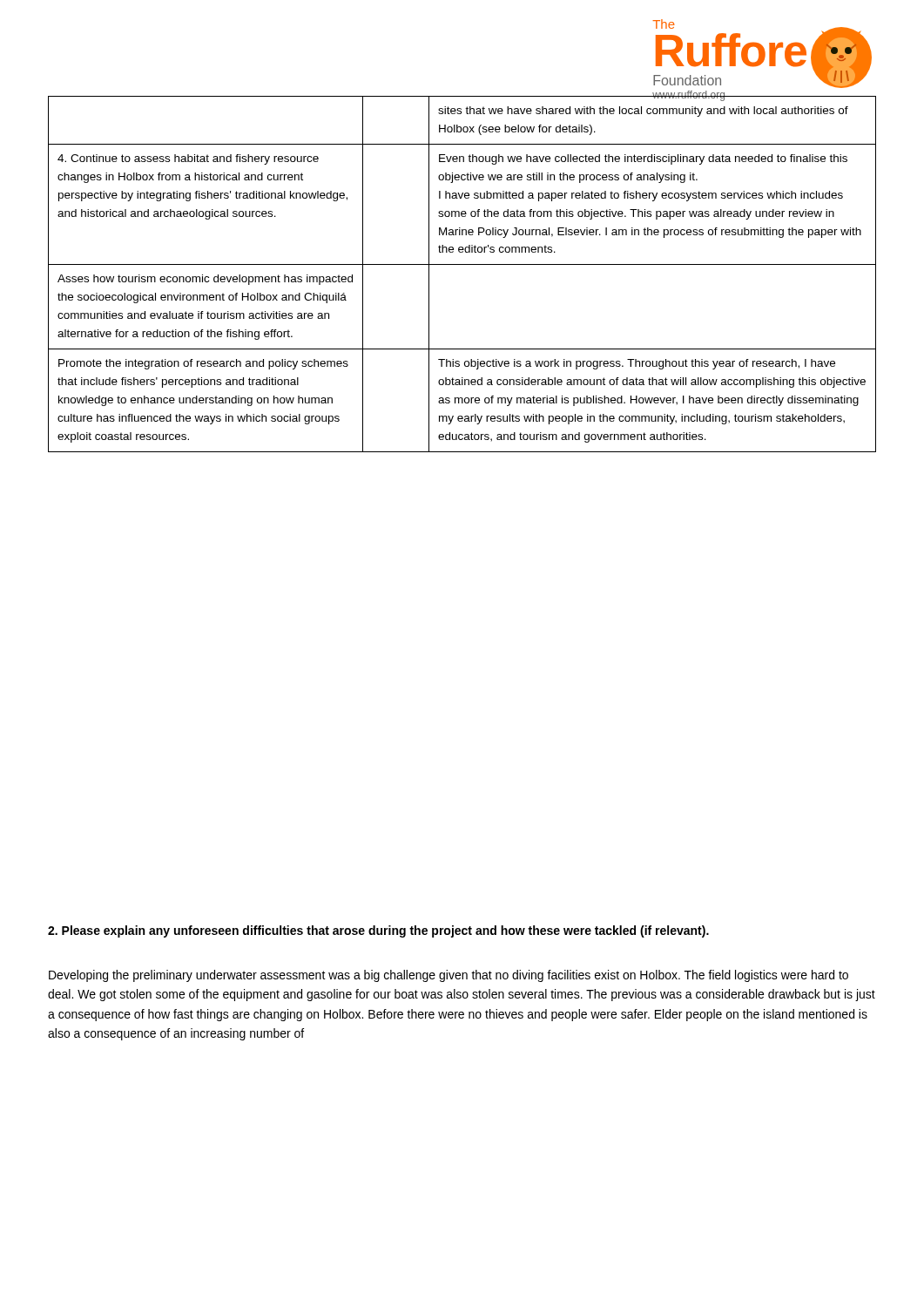This screenshot has height=1307, width=924.
Task: Click on the table containing "Asses how tourism"
Action: click(462, 274)
